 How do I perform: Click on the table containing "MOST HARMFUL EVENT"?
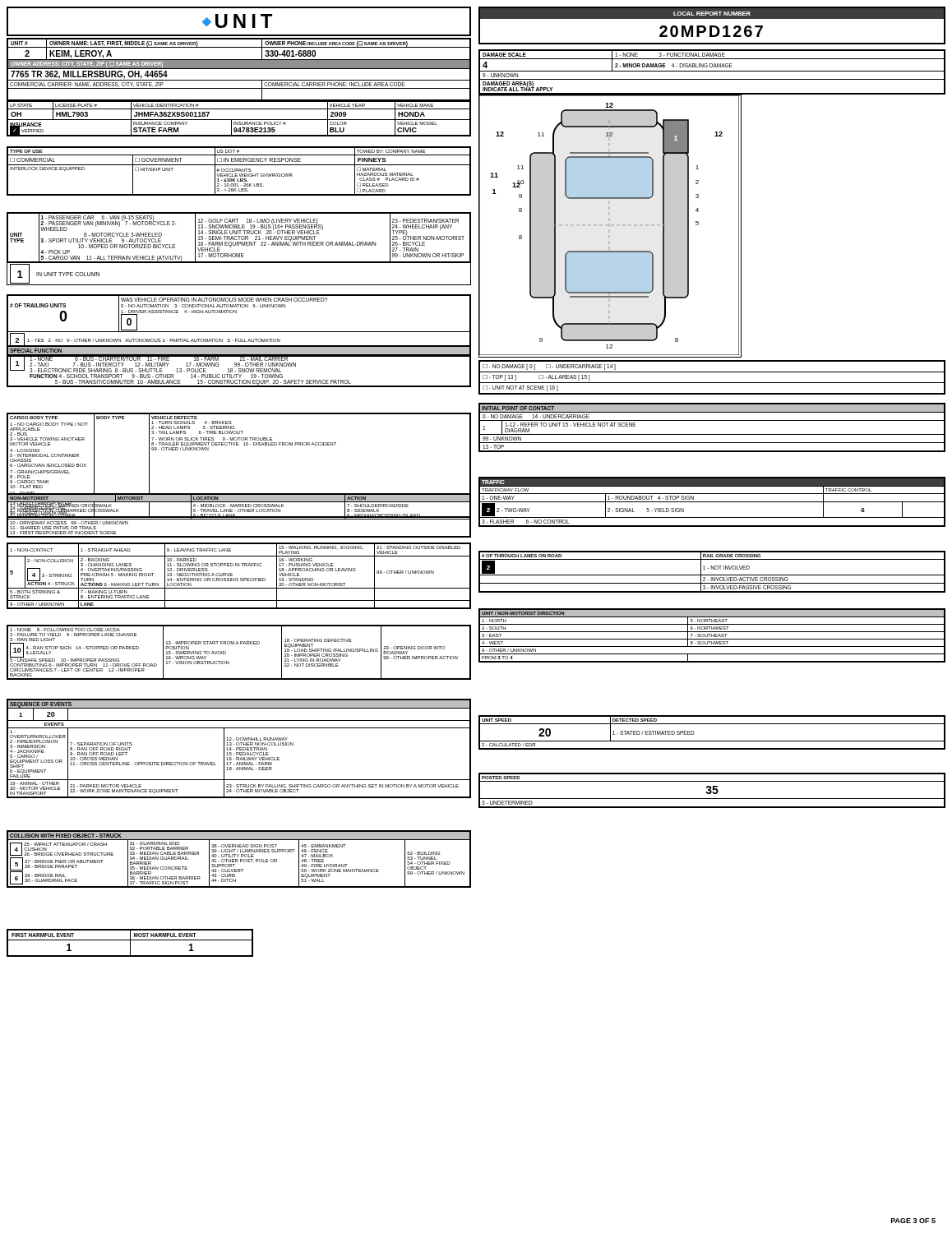point(130,943)
